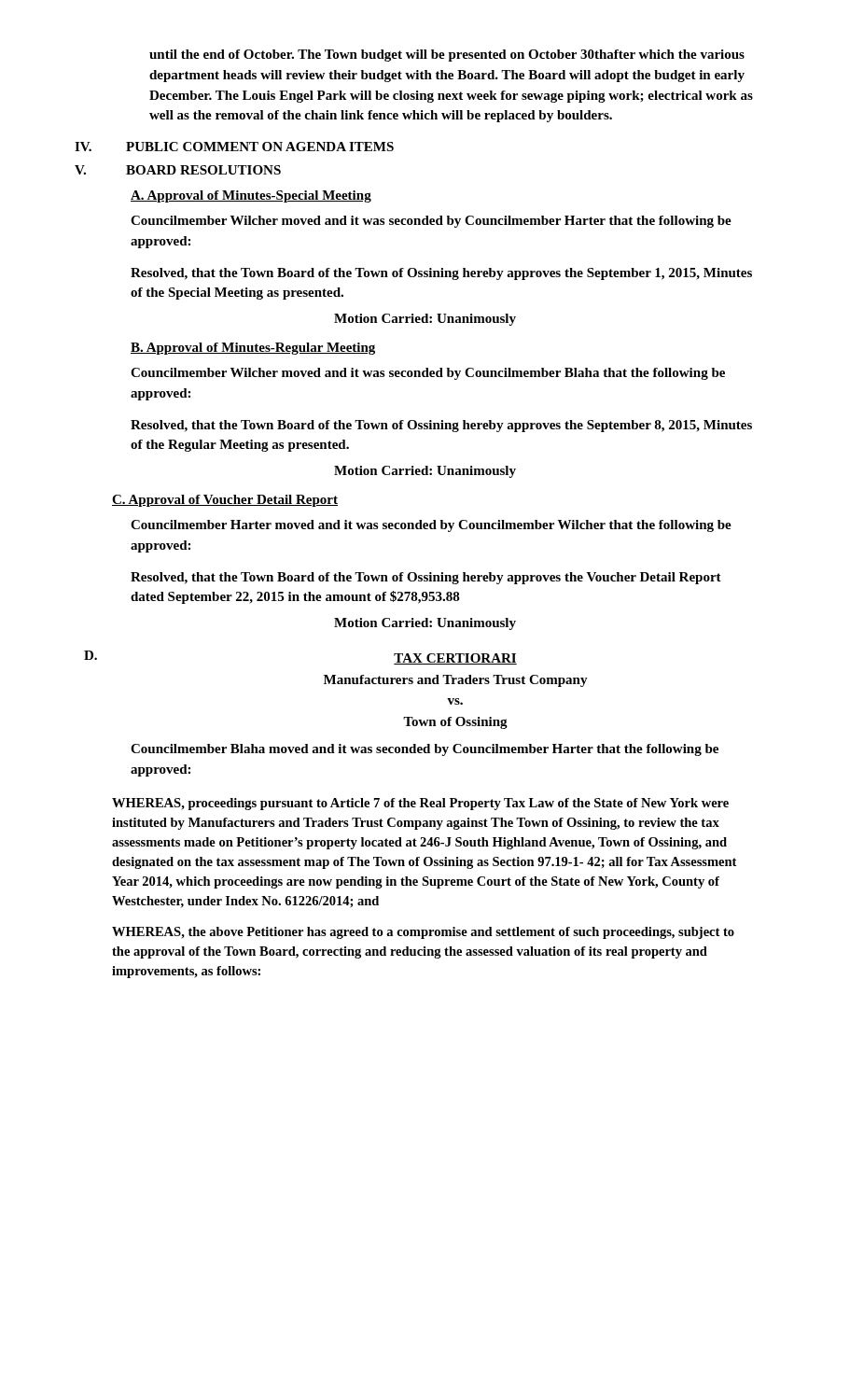The width and height of the screenshot is (850, 1400).
Task: Click where it says "V. BOARD RESOLUTIONS"
Action: pos(178,170)
